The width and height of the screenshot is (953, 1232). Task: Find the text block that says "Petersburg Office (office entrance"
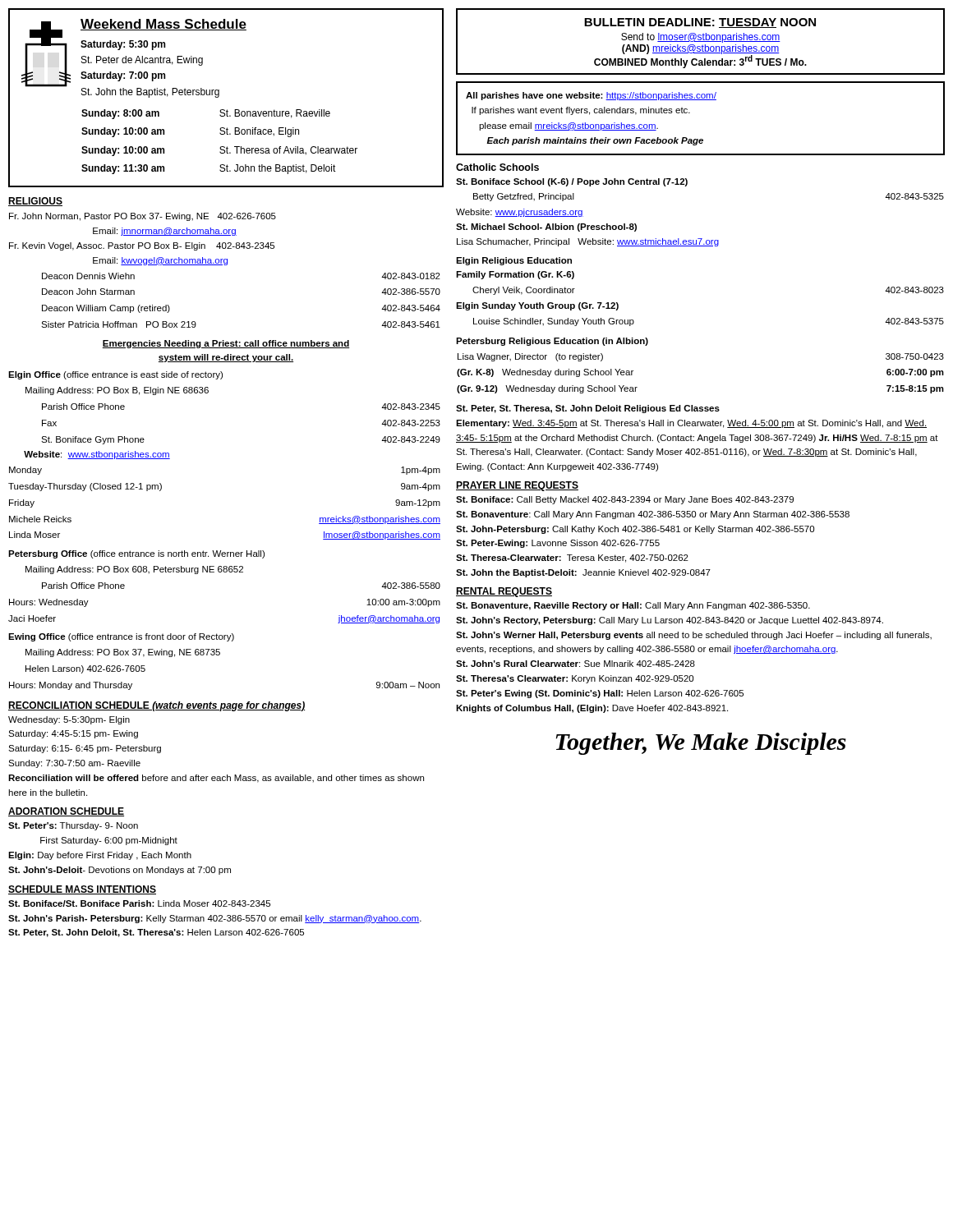coord(136,554)
